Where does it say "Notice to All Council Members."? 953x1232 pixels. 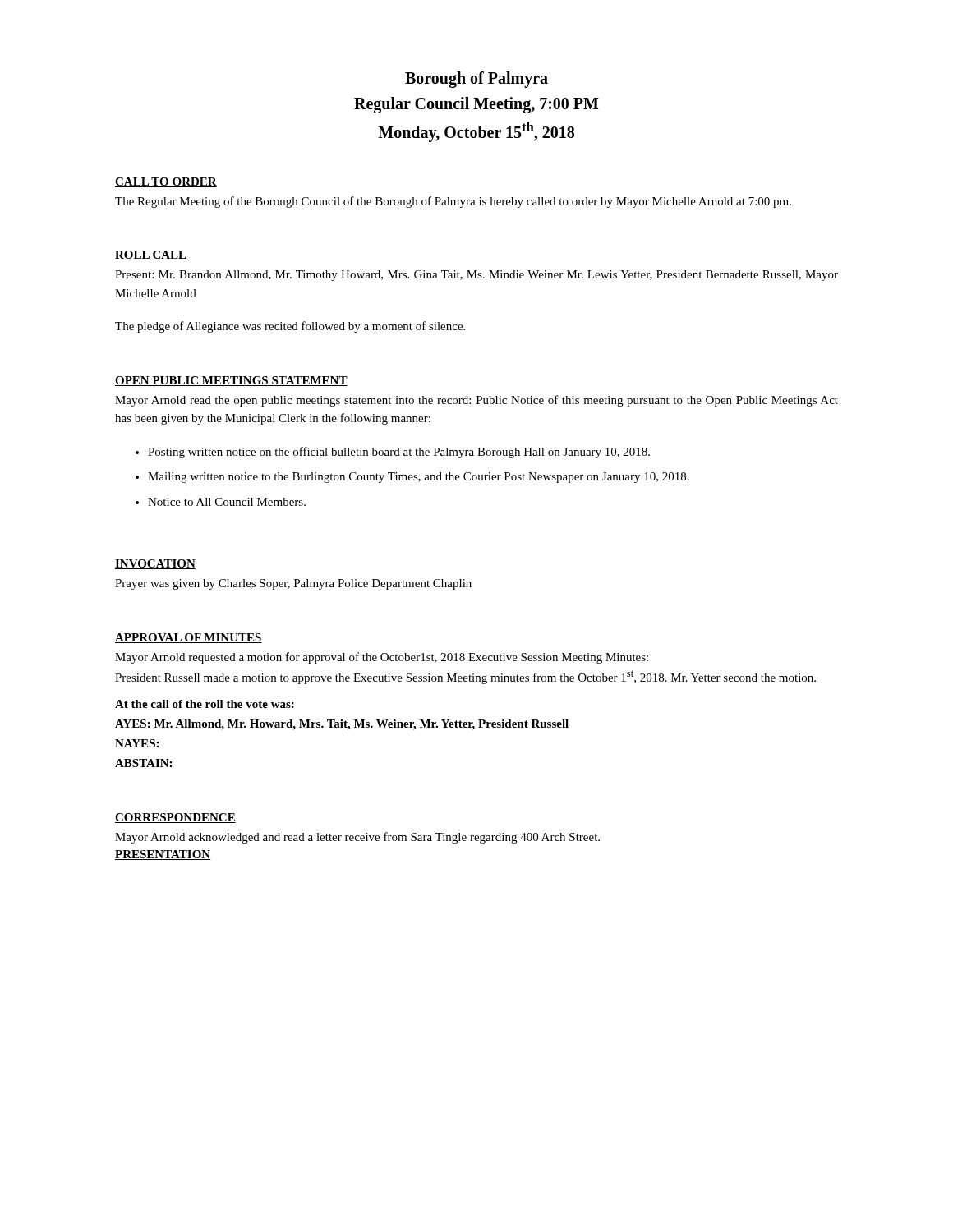point(227,502)
